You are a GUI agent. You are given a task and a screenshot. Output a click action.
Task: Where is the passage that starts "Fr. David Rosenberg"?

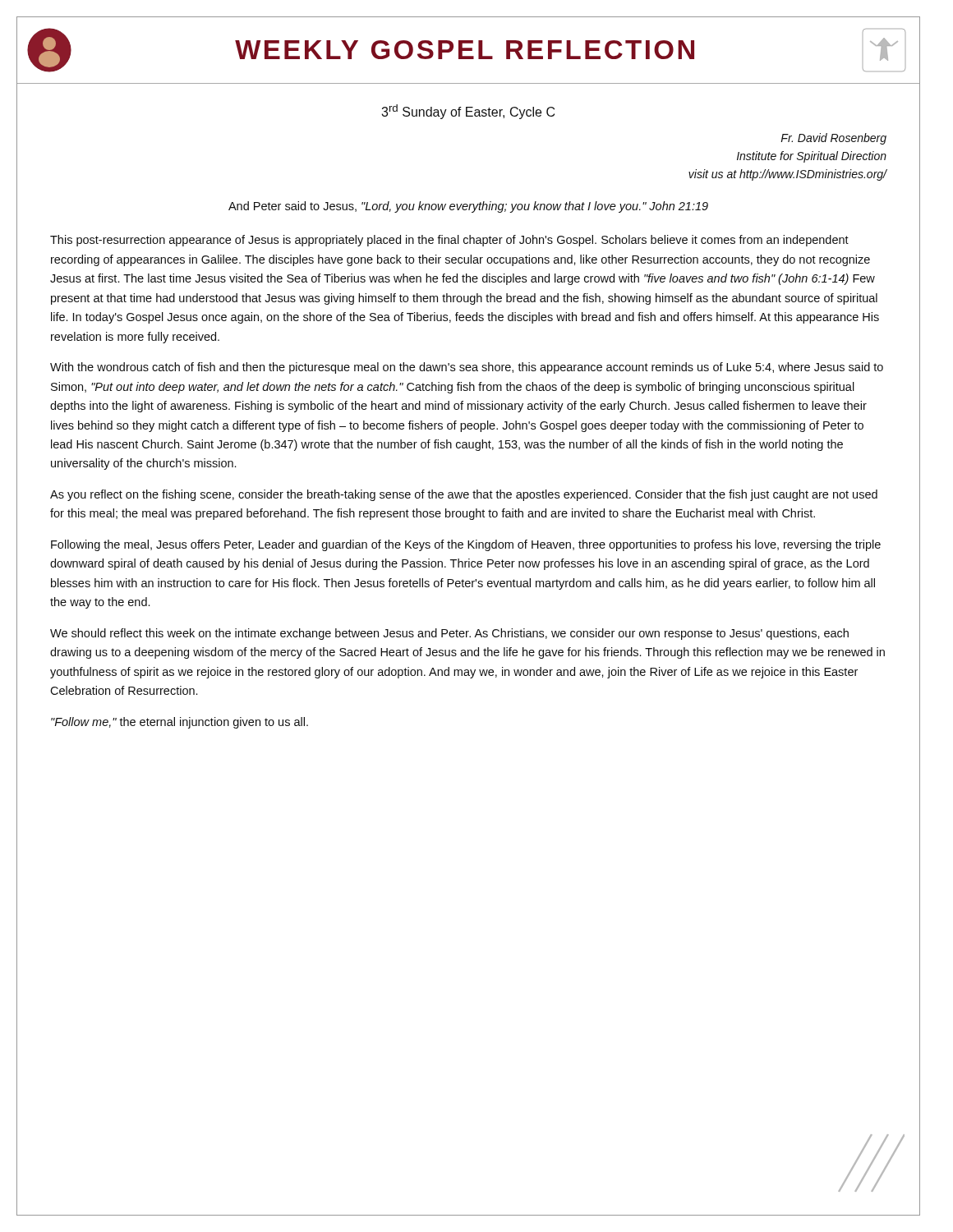[x=787, y=156]
